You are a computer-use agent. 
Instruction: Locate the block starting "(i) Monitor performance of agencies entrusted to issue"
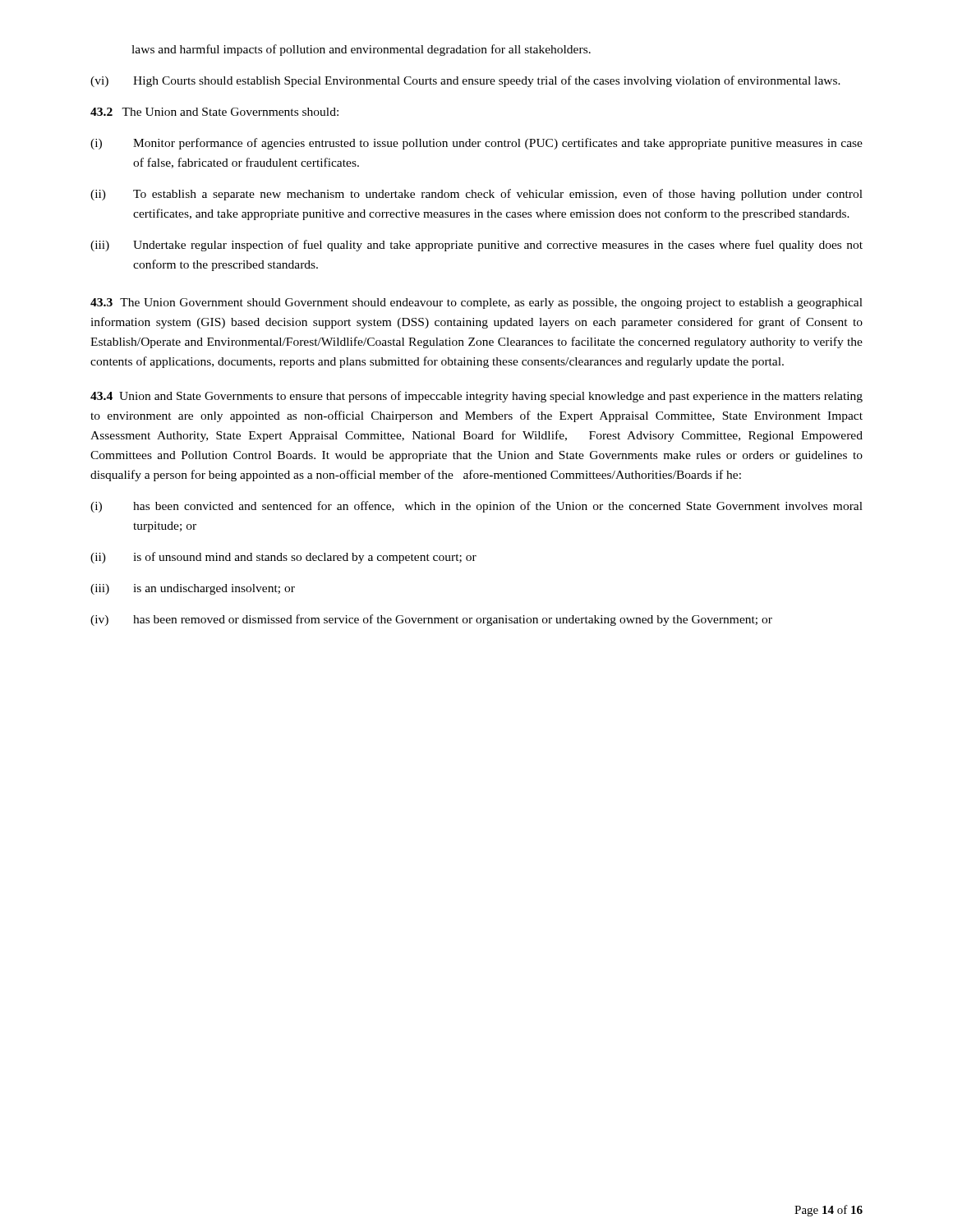pos(476,153)
